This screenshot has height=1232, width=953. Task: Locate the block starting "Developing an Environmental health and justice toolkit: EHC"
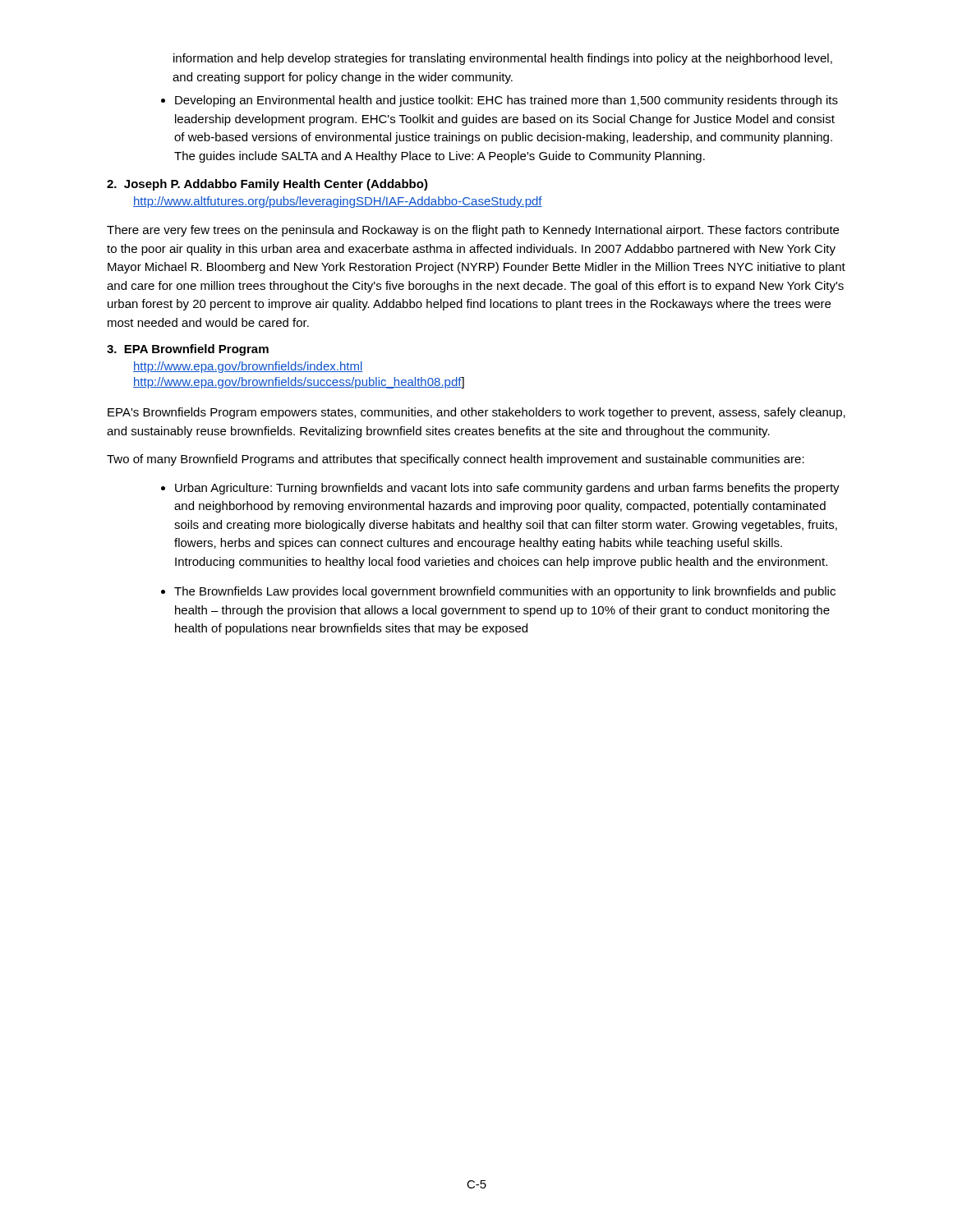(x=501, y=128)
